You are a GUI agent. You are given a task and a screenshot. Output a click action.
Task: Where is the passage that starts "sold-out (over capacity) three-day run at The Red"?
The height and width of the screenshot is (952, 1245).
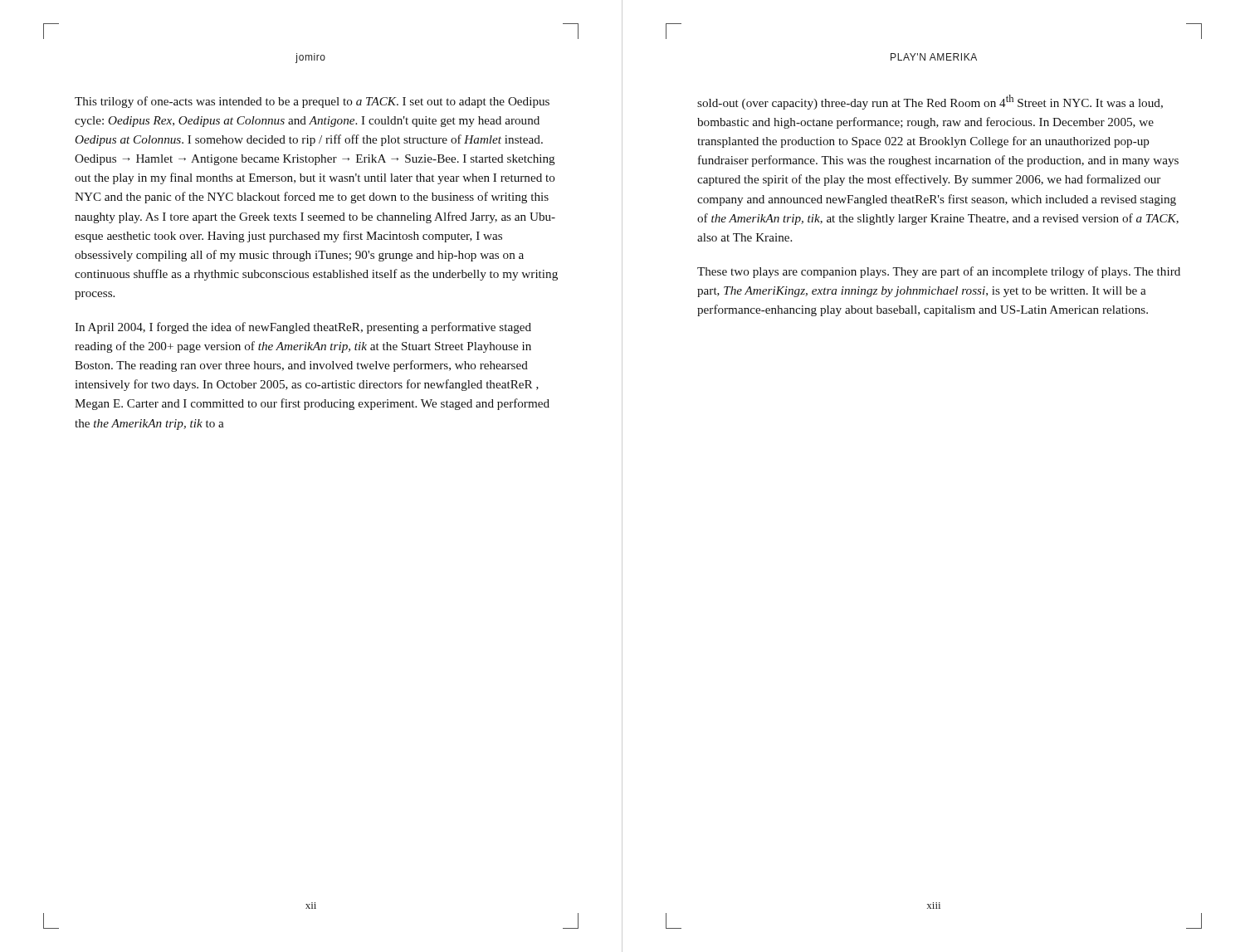[x=938, y=168]
